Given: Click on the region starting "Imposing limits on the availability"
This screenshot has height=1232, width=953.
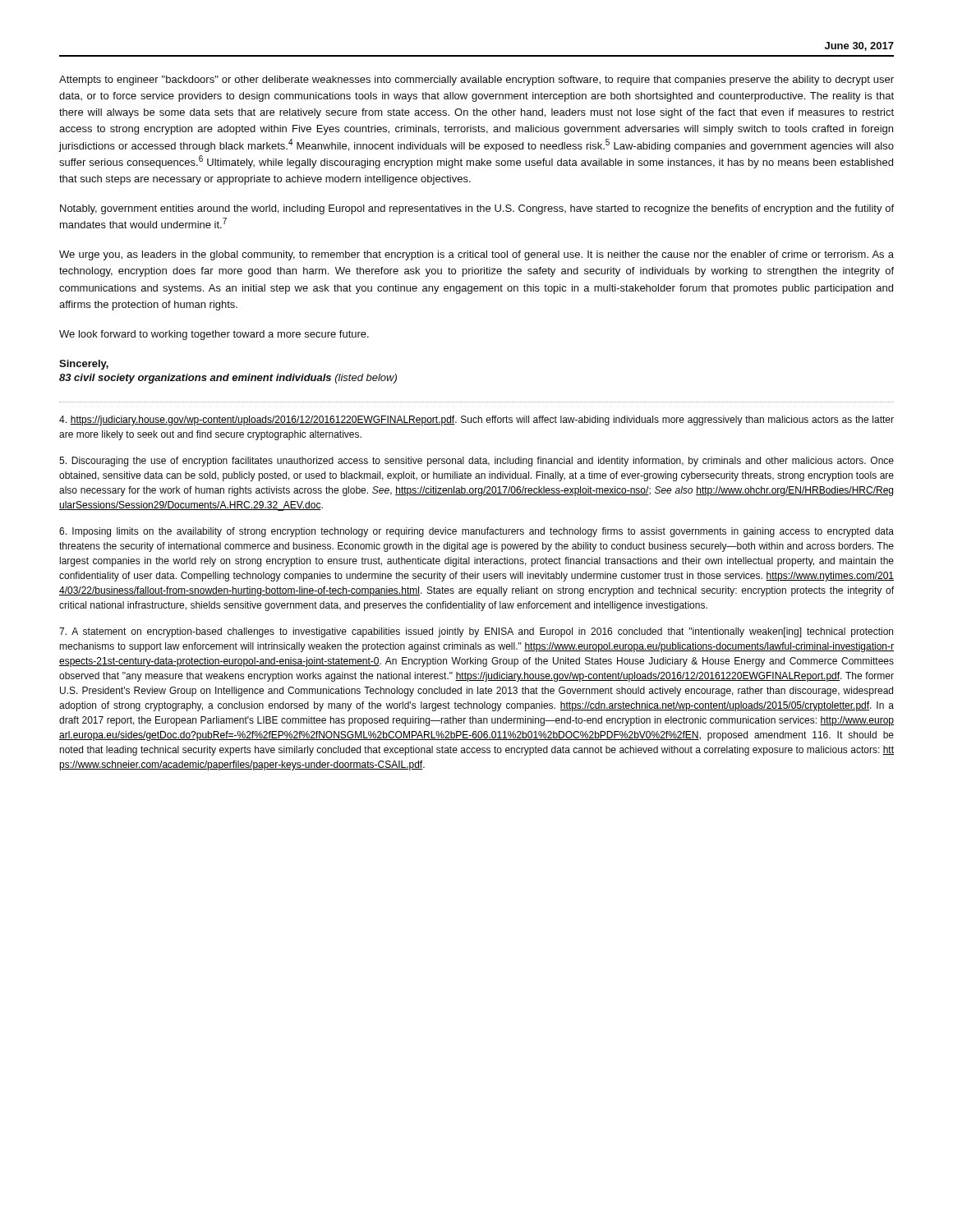Looking at the screenshot, I should point(476,568).
